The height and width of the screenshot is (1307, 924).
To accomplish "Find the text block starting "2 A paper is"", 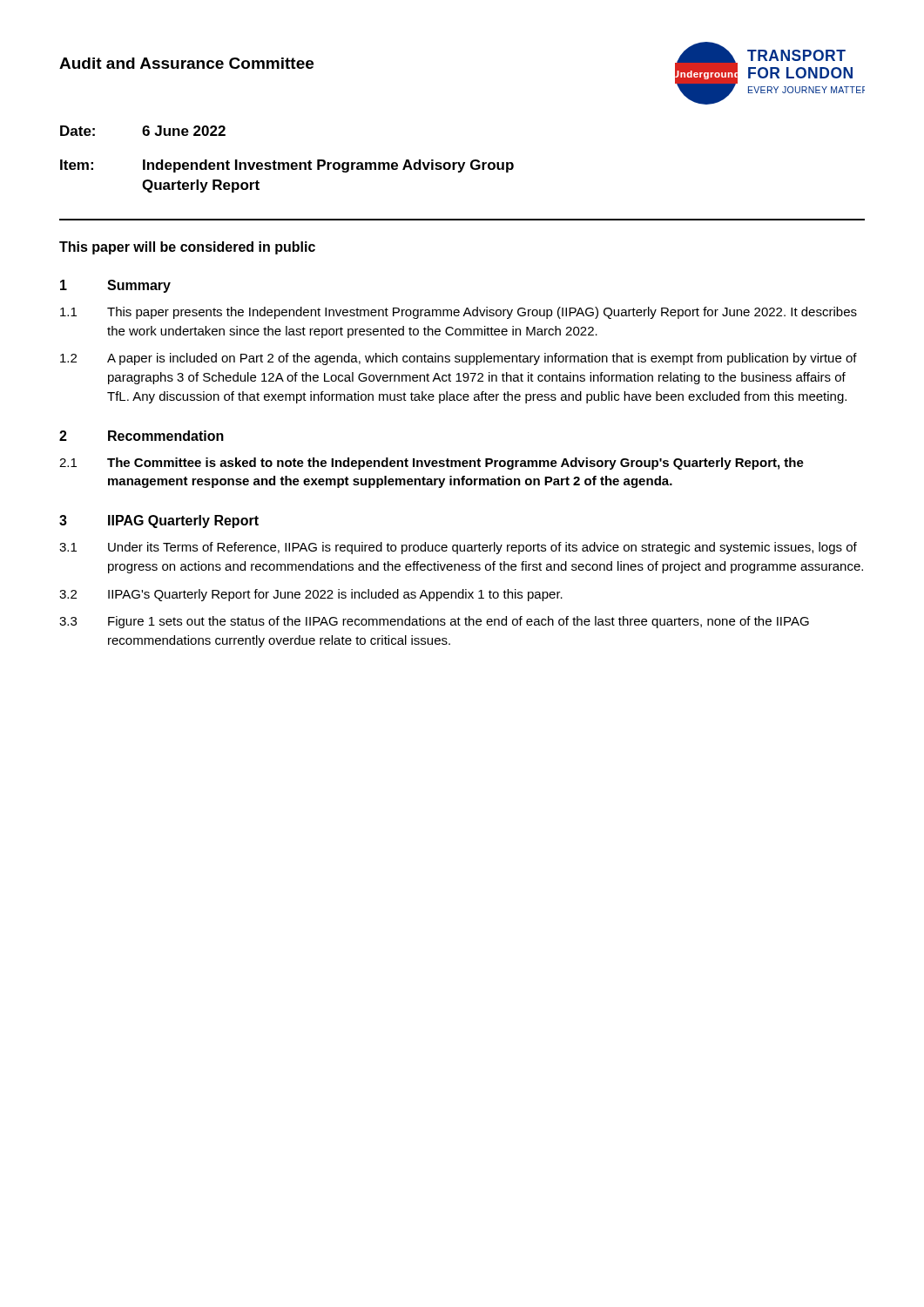I will coord(462,377).
